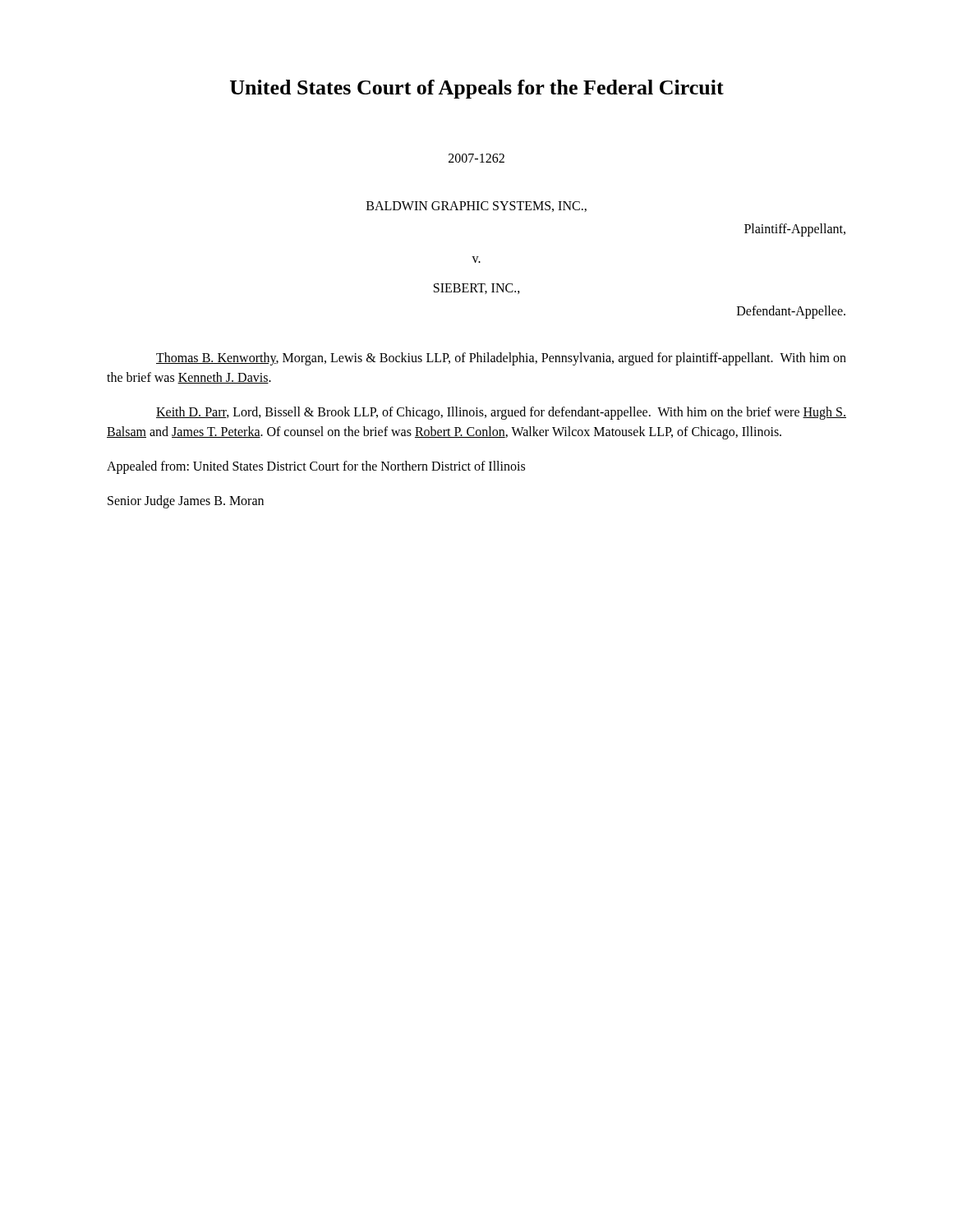Locate the text "Senior Judge James B. Moran"
Screen dimensions: 1232x953
[x=186, y=500]
